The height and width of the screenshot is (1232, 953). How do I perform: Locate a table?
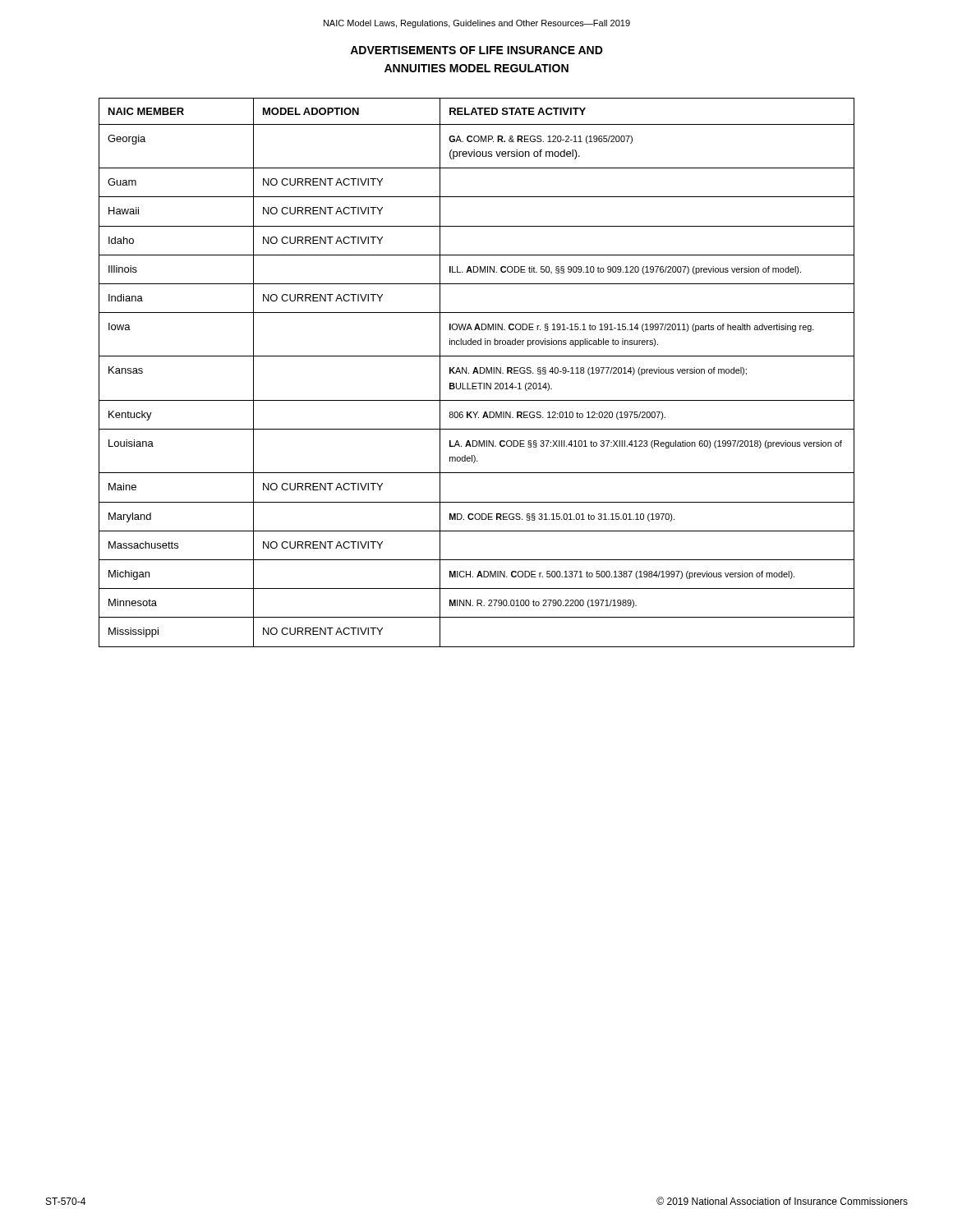(x=476, y=372)
